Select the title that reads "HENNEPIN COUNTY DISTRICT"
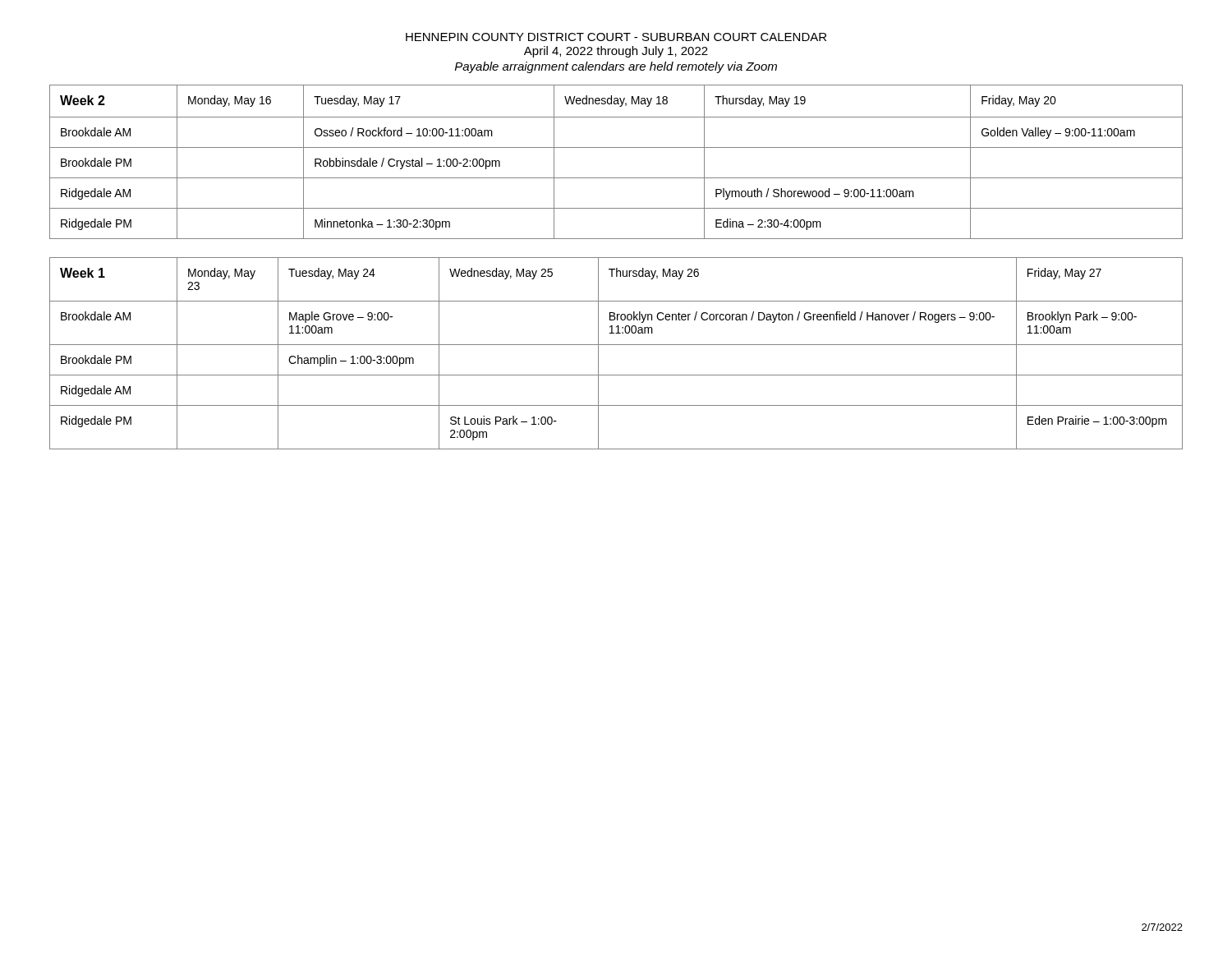1232x953 pixels. tap(616, 44)
